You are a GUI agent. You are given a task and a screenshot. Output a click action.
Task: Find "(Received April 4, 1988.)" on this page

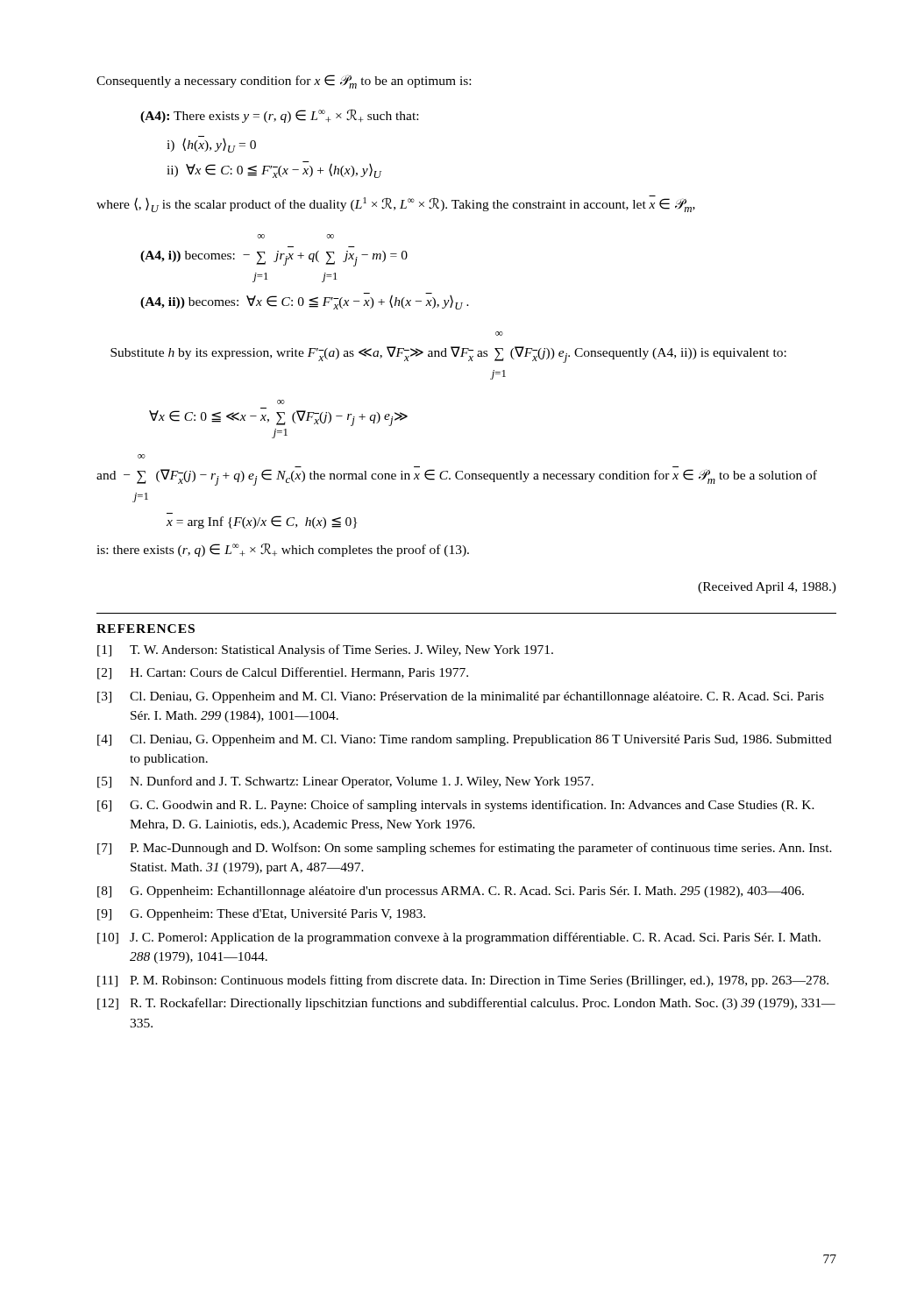click(767, 586)
